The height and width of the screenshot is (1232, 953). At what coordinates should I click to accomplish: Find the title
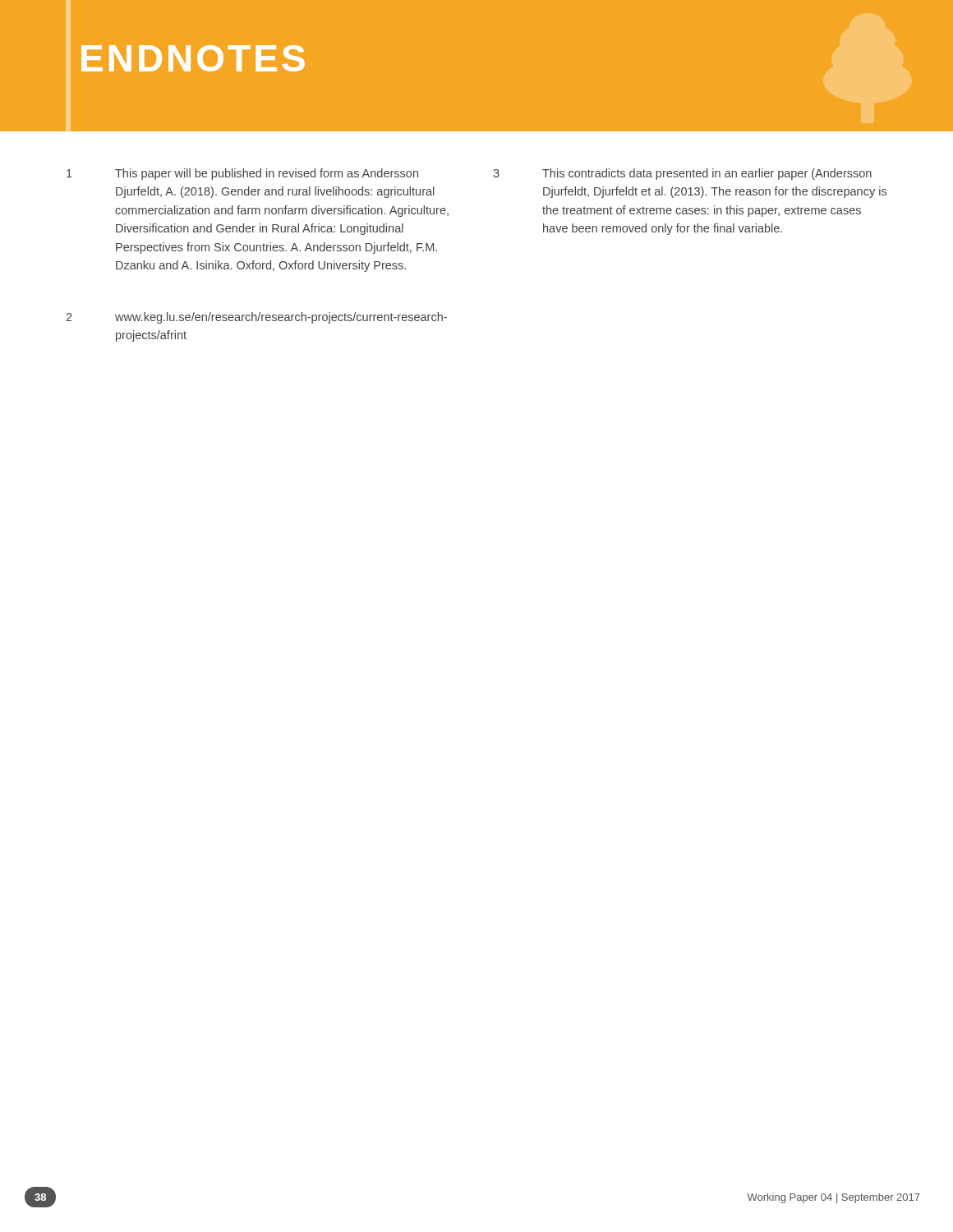tap(194, 58)
